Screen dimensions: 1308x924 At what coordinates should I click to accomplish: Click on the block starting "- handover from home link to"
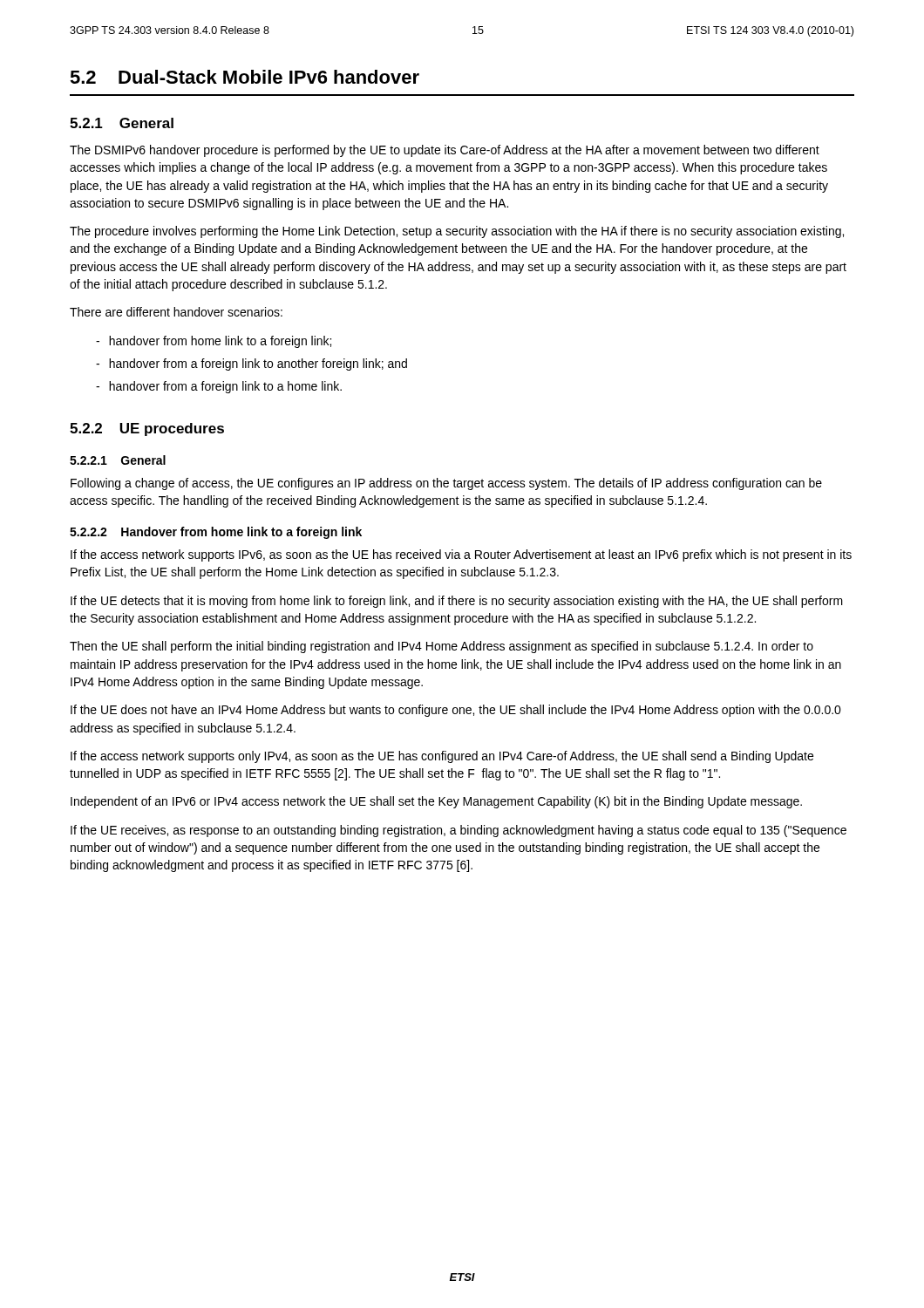[214, 341]
